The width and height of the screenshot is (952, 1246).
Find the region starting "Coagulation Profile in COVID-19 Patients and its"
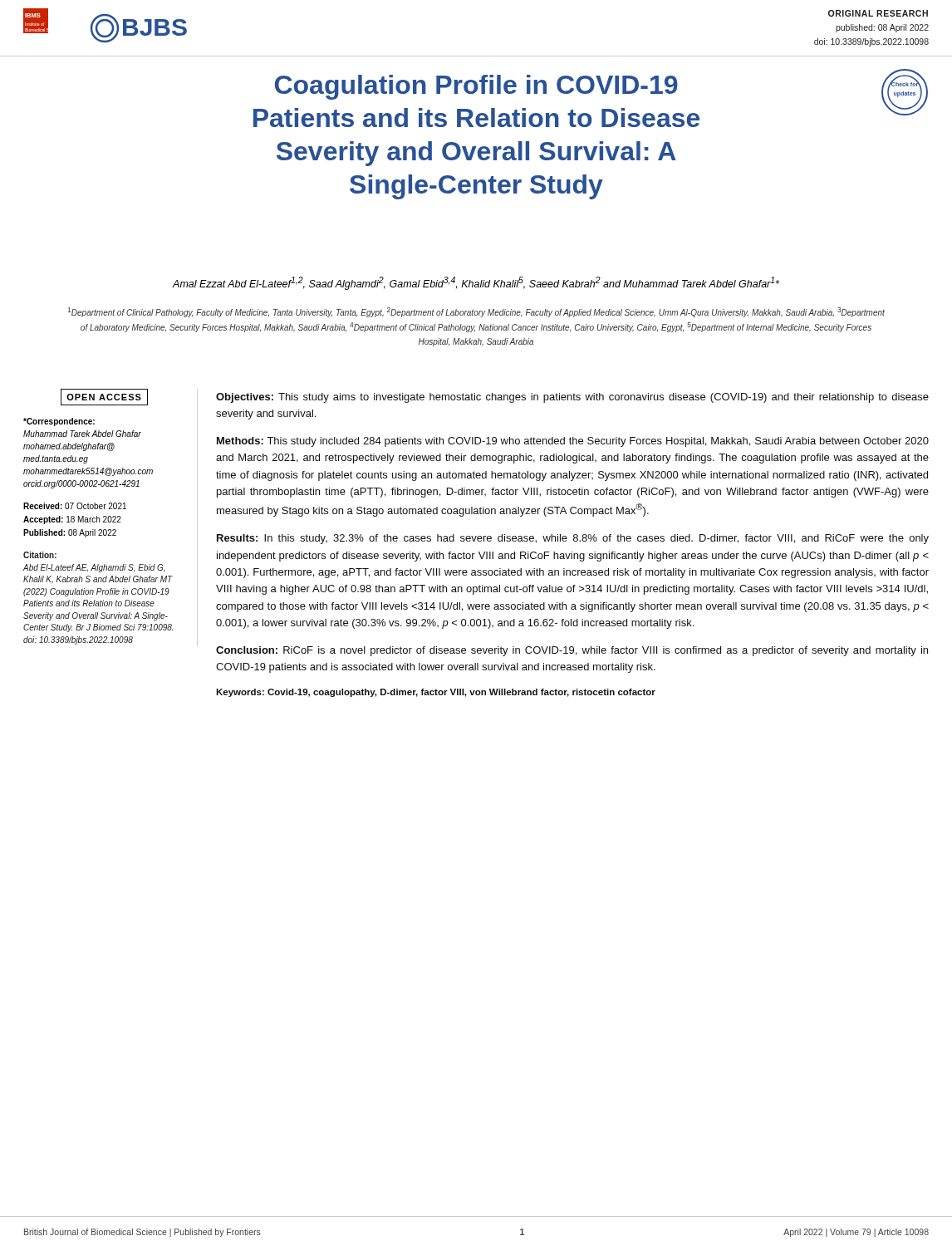[x=476, y=135]
